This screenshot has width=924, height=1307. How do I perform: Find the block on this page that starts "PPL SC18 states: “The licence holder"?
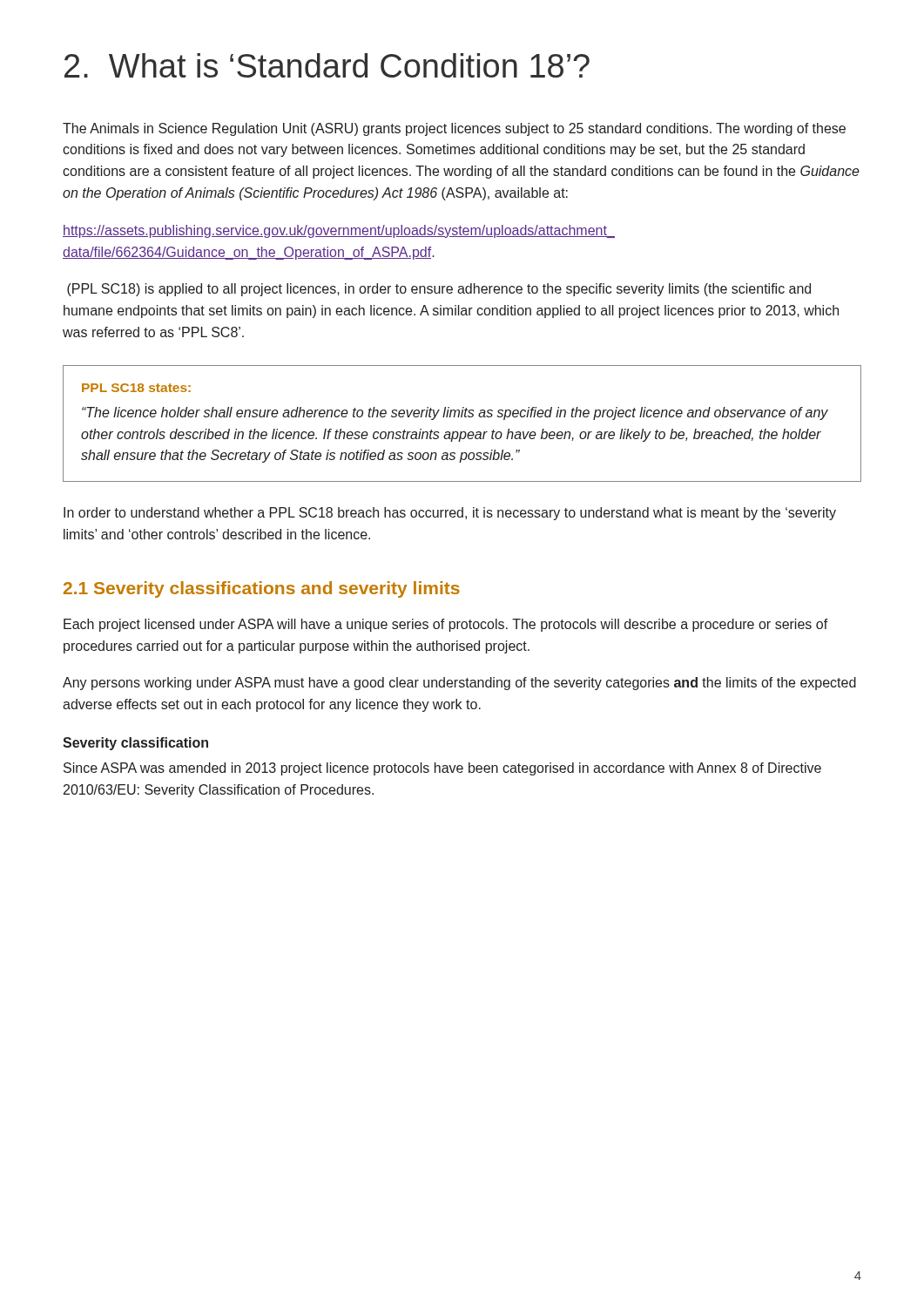point(462,423)
